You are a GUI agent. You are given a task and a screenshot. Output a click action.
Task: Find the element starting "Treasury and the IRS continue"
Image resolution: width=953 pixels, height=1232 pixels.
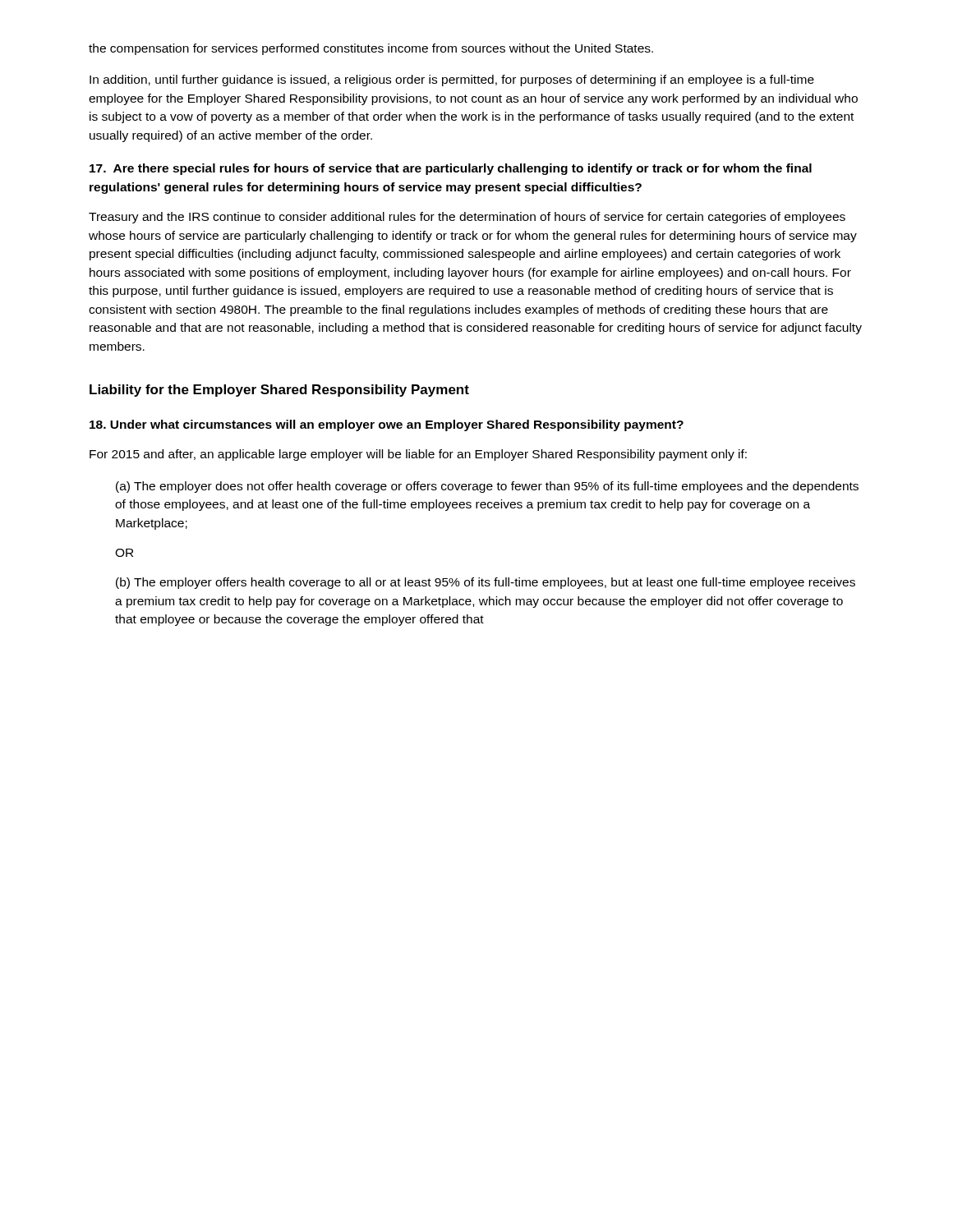[x=475, y=281]
